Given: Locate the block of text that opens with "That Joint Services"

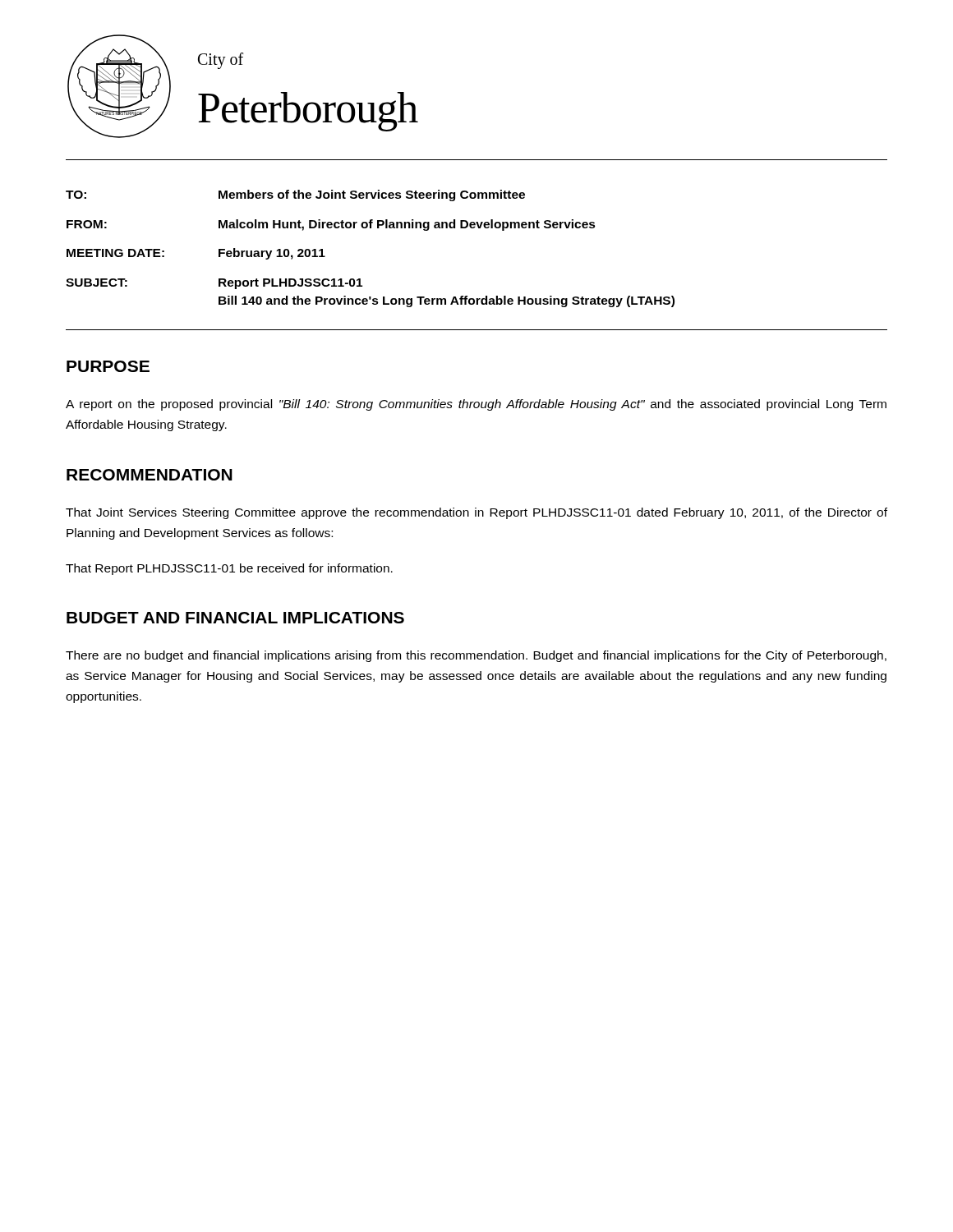Looking at the screenshot, I should [x=476, y=522].
